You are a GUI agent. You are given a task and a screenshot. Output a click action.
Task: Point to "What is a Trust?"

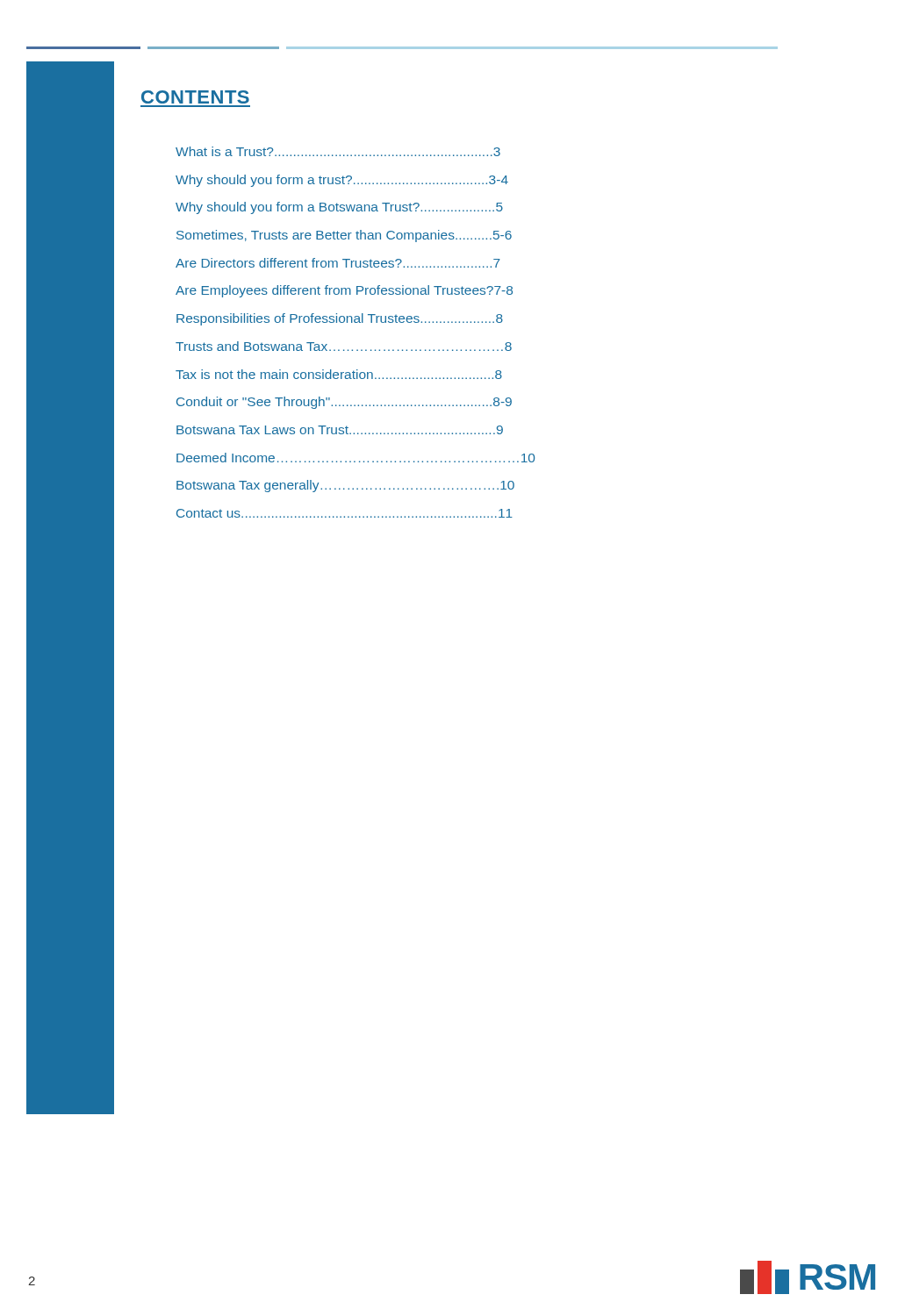coord(338,151)
